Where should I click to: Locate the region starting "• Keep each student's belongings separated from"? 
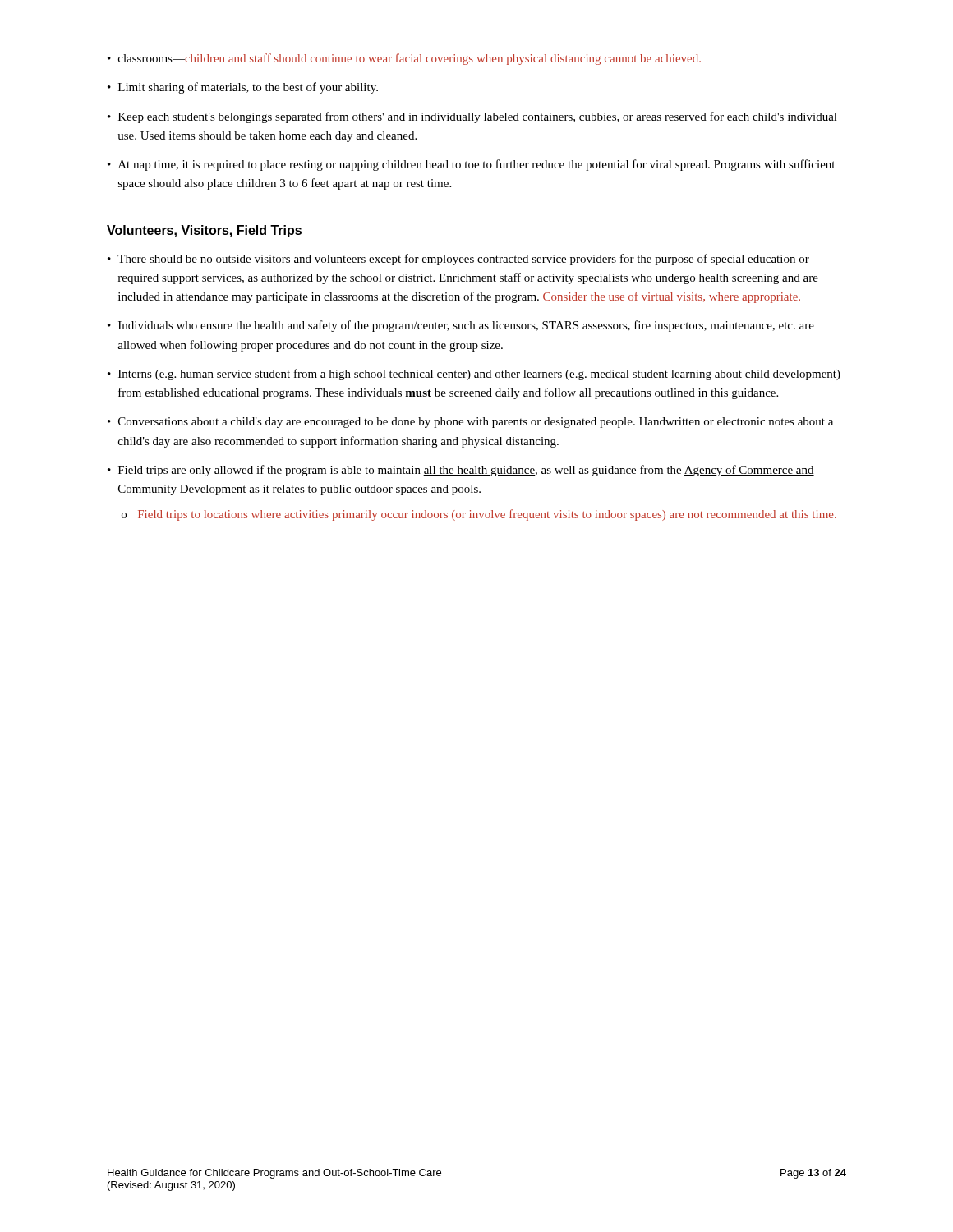pyautogui.click(x=476, y=126)
